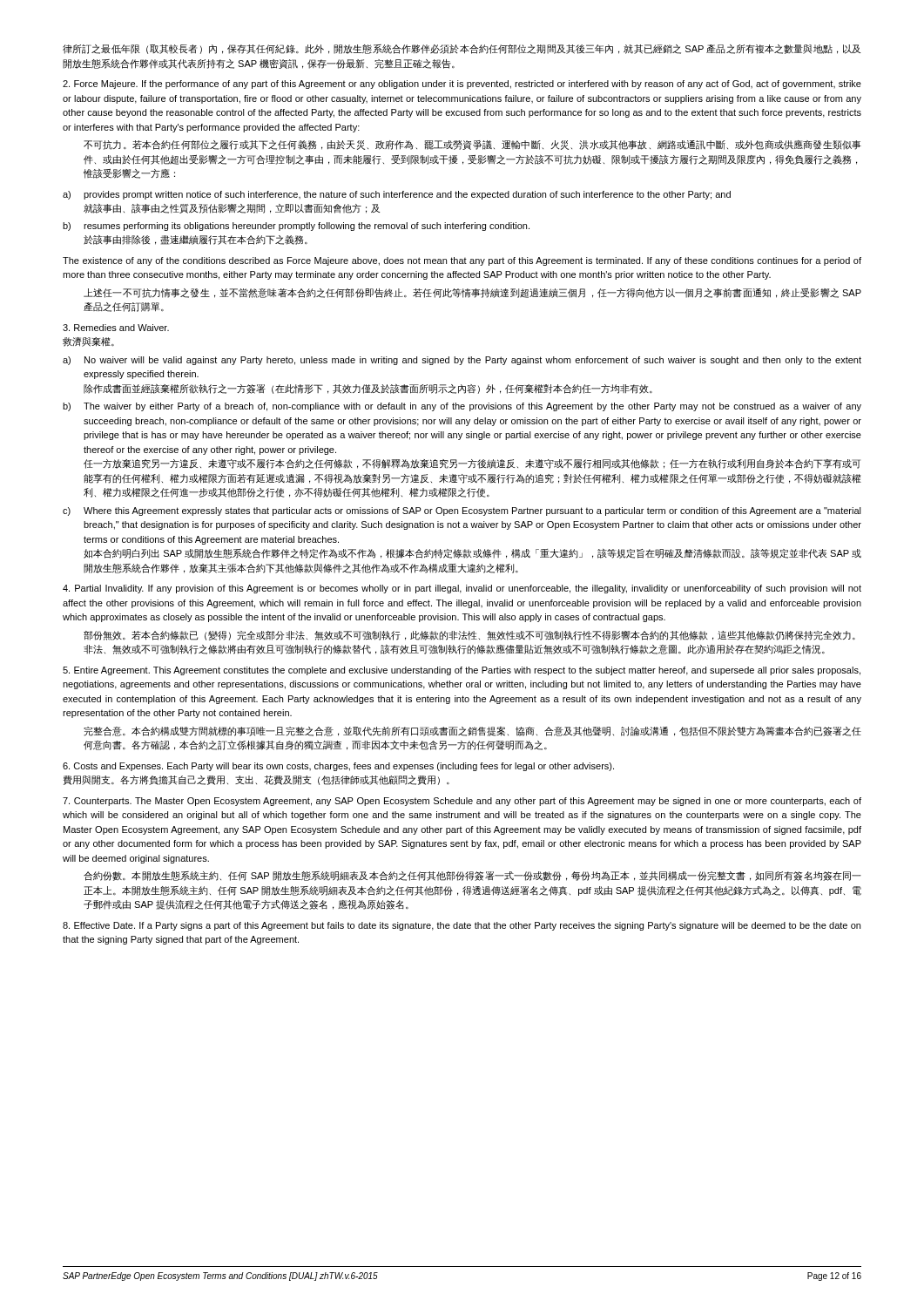Screen dimensions: 1307x924
Task: Where is the passage that starts "Costs and Expenses. Each Party will bear its"?
Action: (x=339, y=773)
